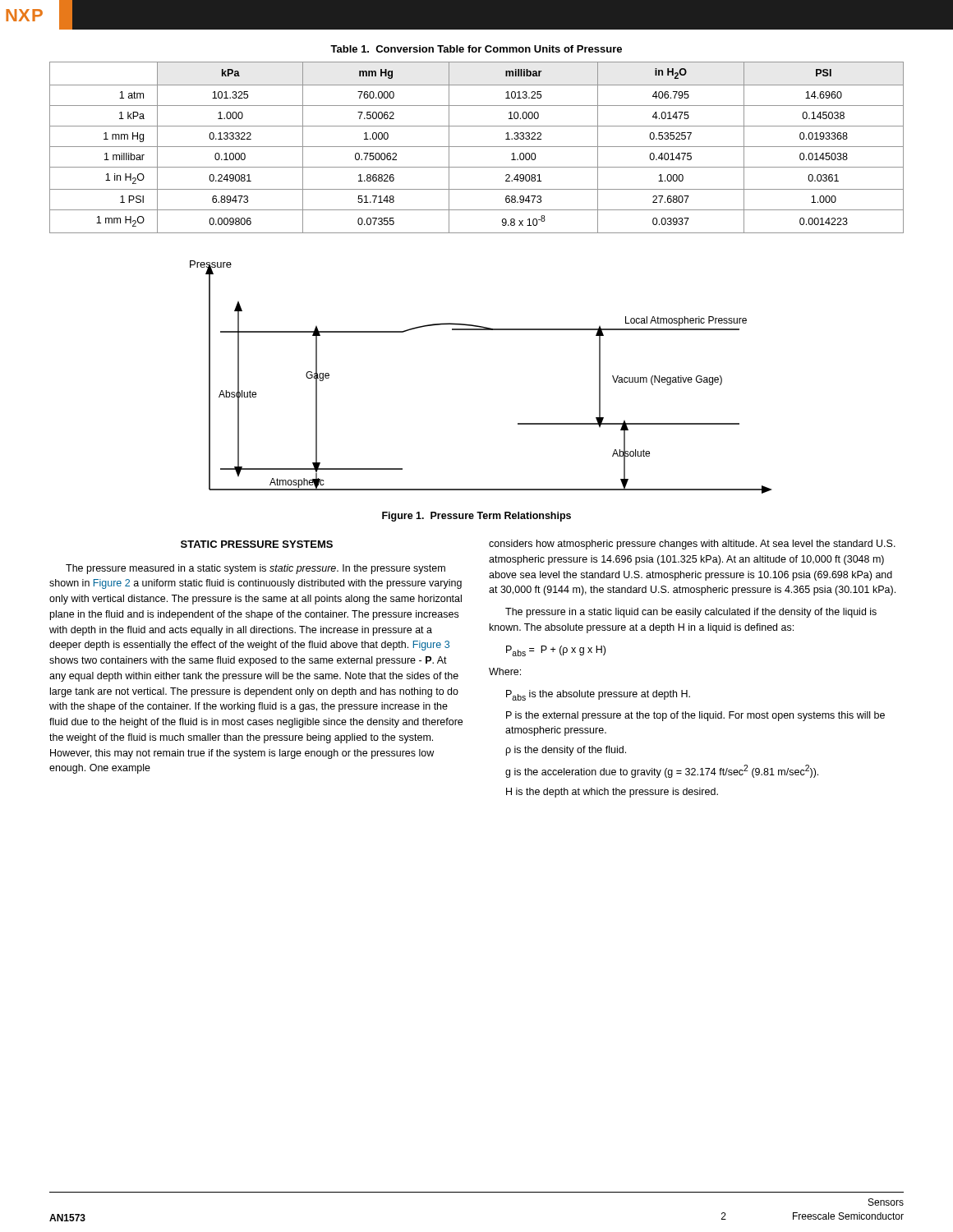Screen dimensions: 1232x953
Task: Find the text block containing "considers how atmospheric pressure changes with altitude."
Action: tap(693, 567)
